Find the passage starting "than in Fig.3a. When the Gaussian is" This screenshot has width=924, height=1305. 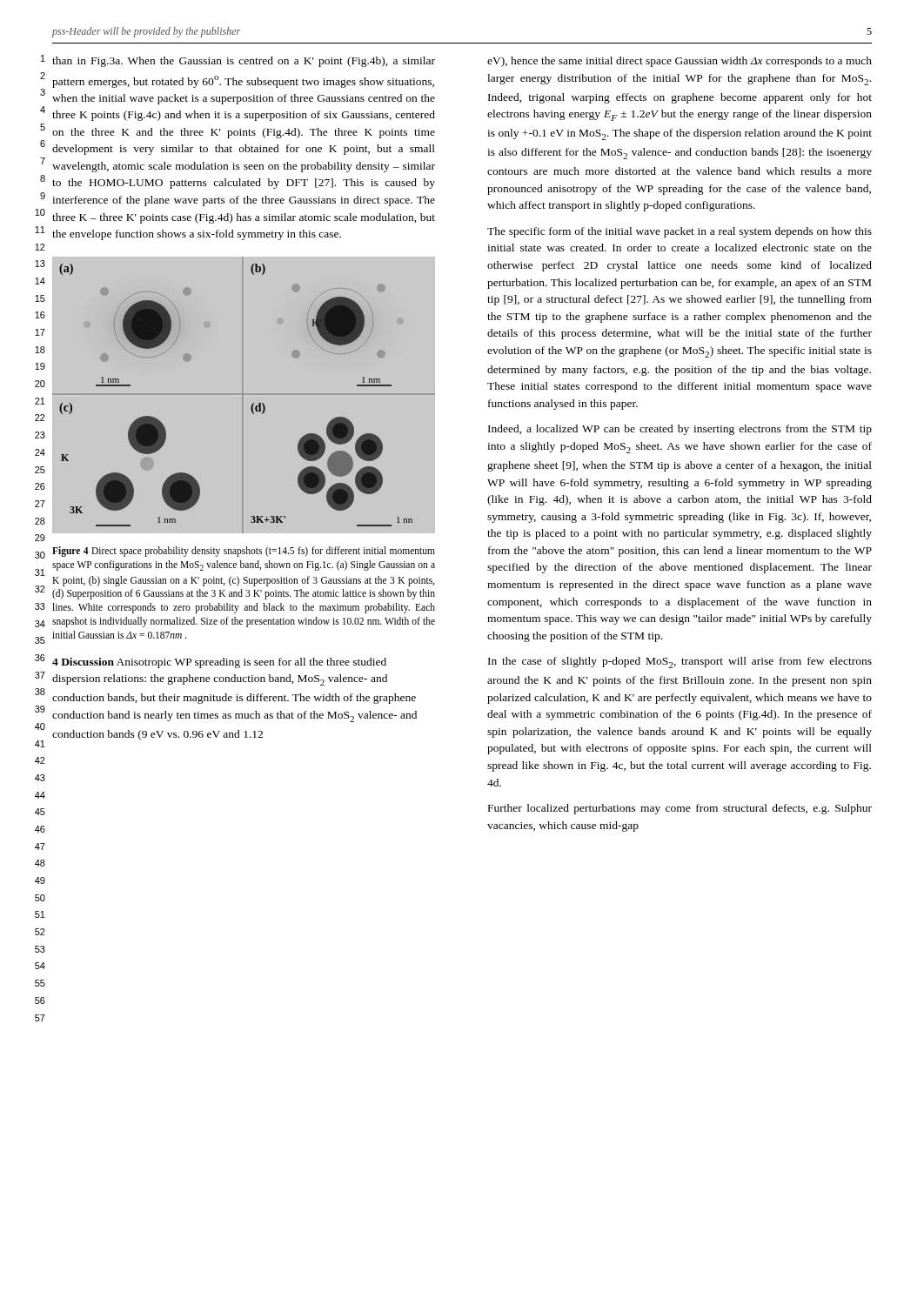coord(244,147)
